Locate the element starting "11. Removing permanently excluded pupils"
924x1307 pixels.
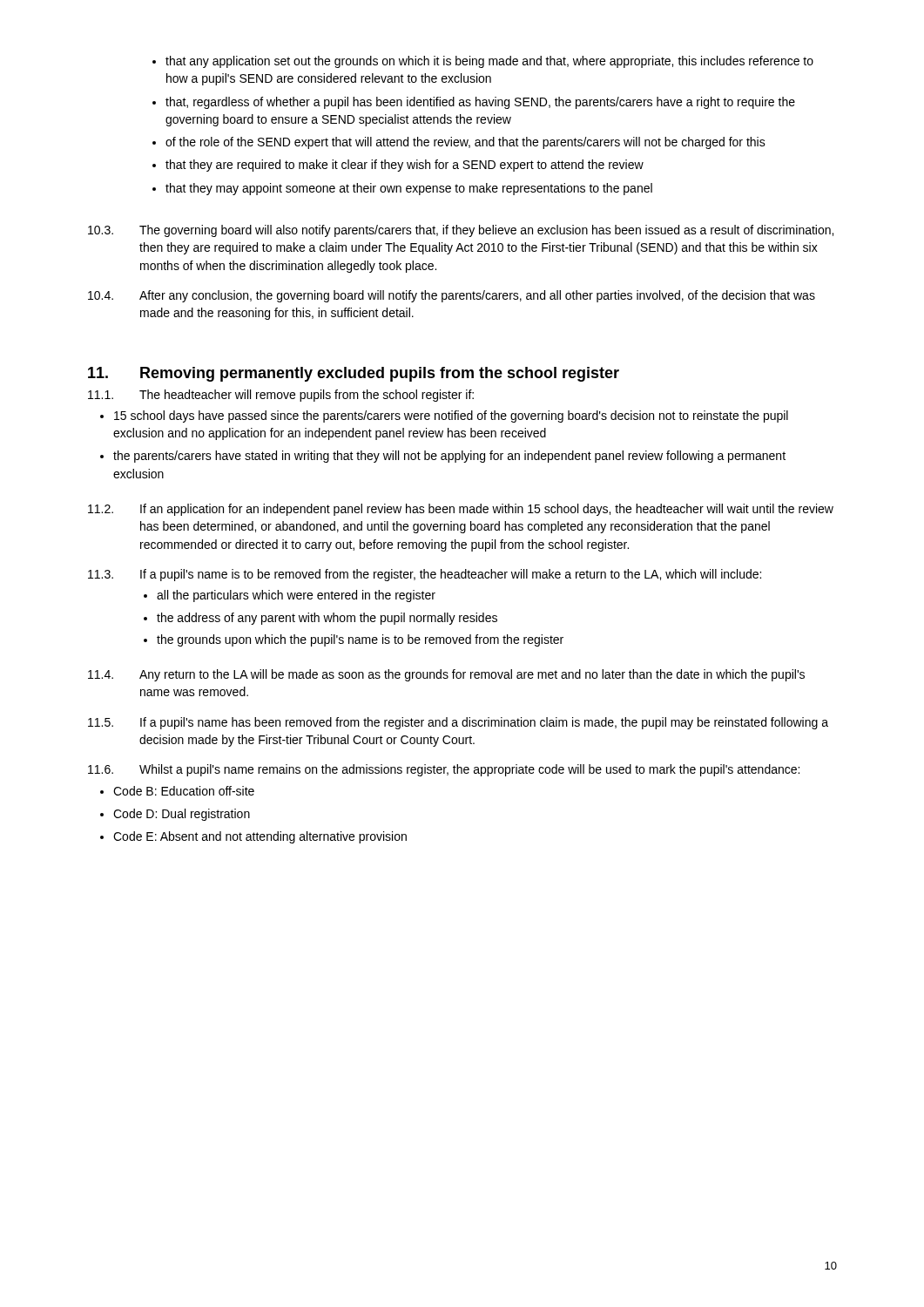coord(353,373)
